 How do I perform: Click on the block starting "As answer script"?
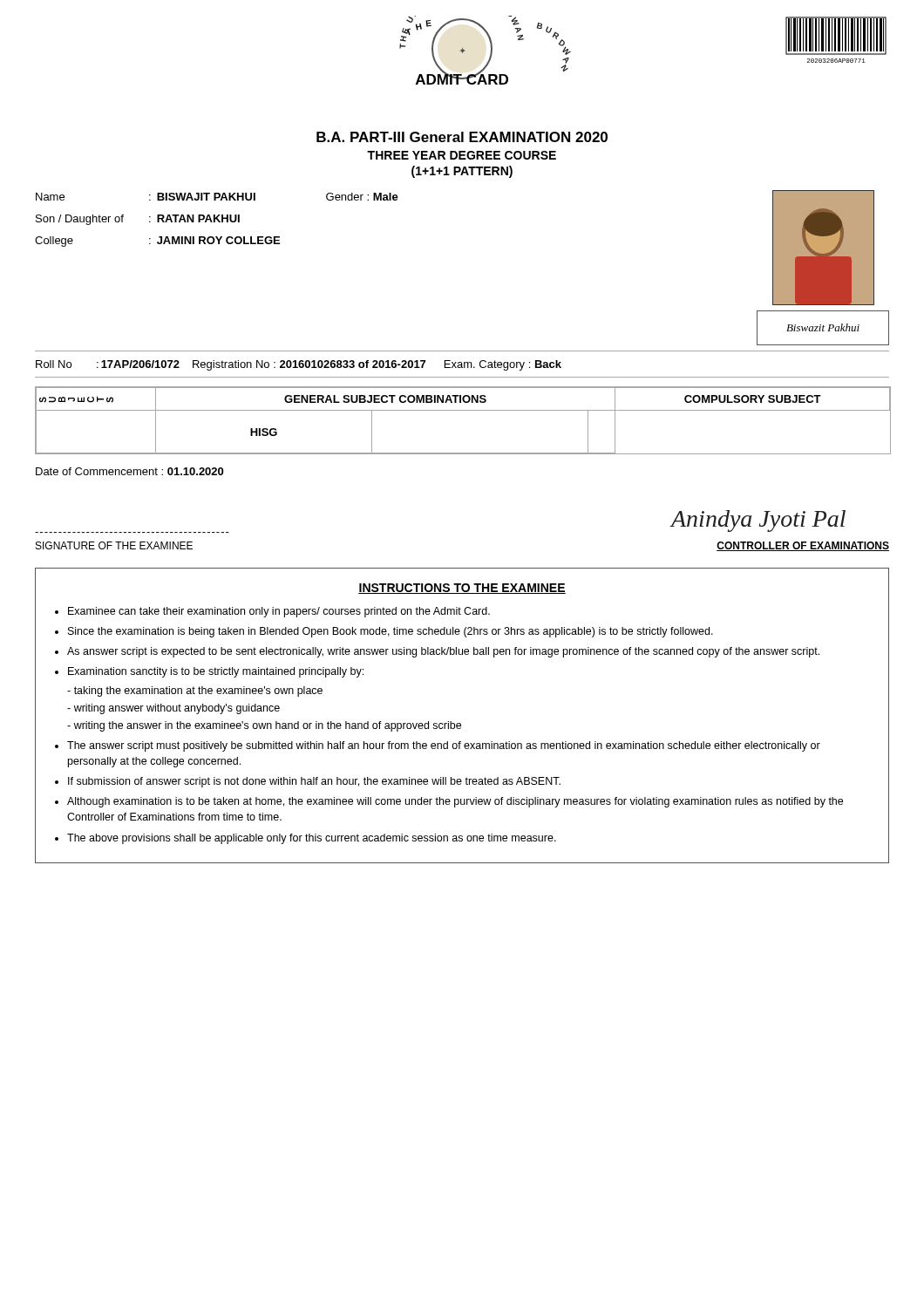click(444, 652)
